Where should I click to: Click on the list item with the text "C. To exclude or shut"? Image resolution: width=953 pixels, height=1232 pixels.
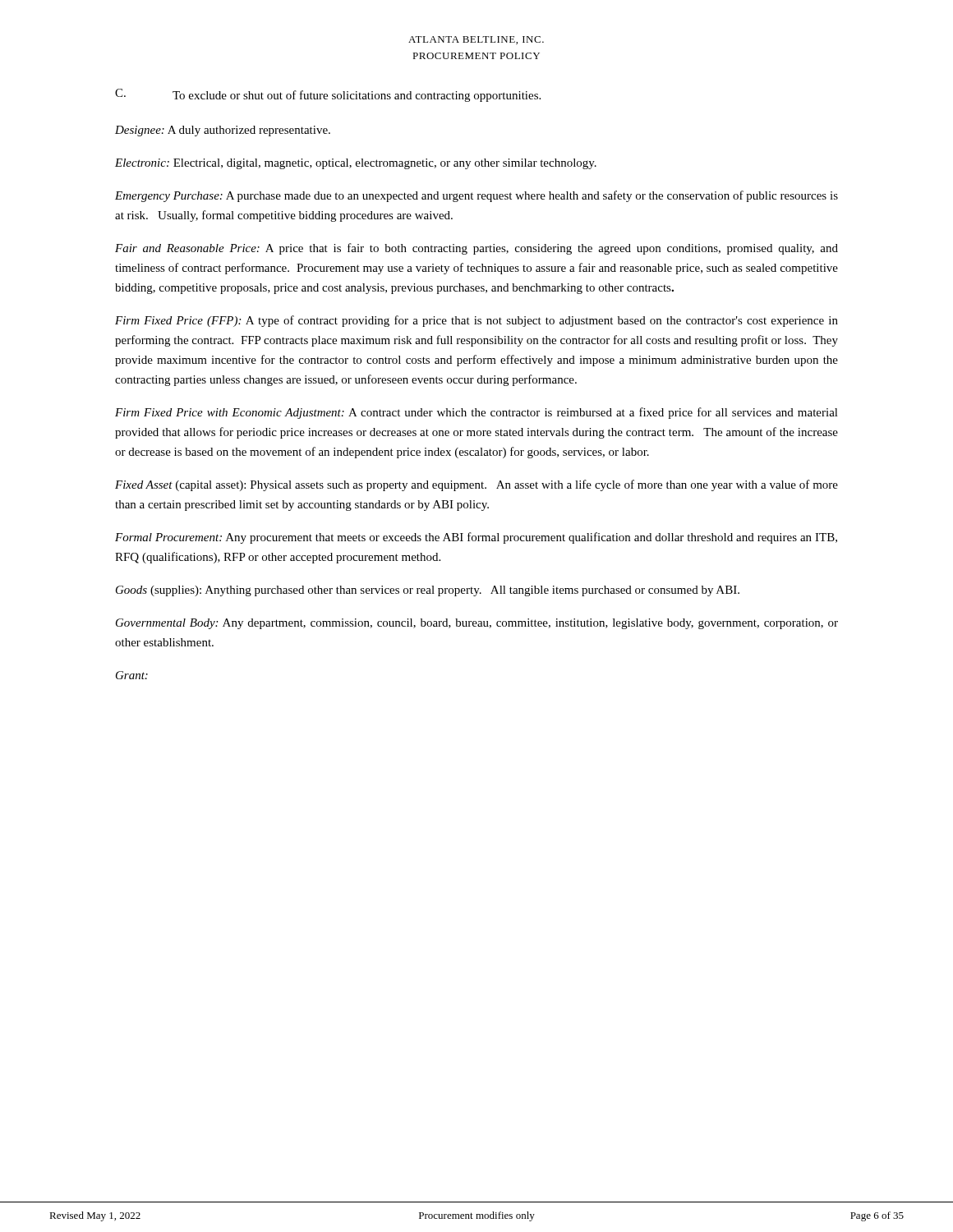point(476,96)
